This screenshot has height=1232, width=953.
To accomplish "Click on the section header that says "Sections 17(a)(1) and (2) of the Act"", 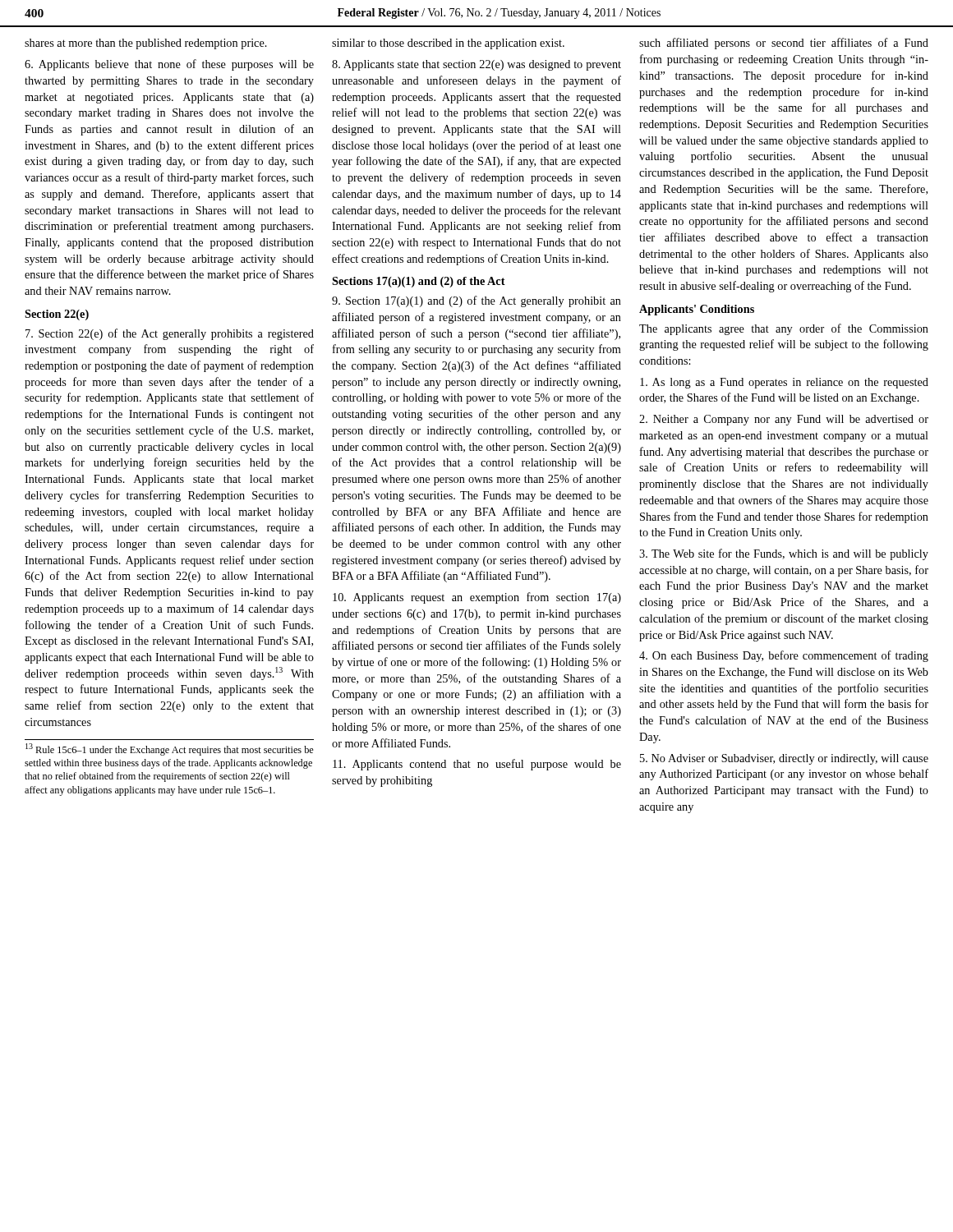I will pyautogui.click(x=418, y=281).
